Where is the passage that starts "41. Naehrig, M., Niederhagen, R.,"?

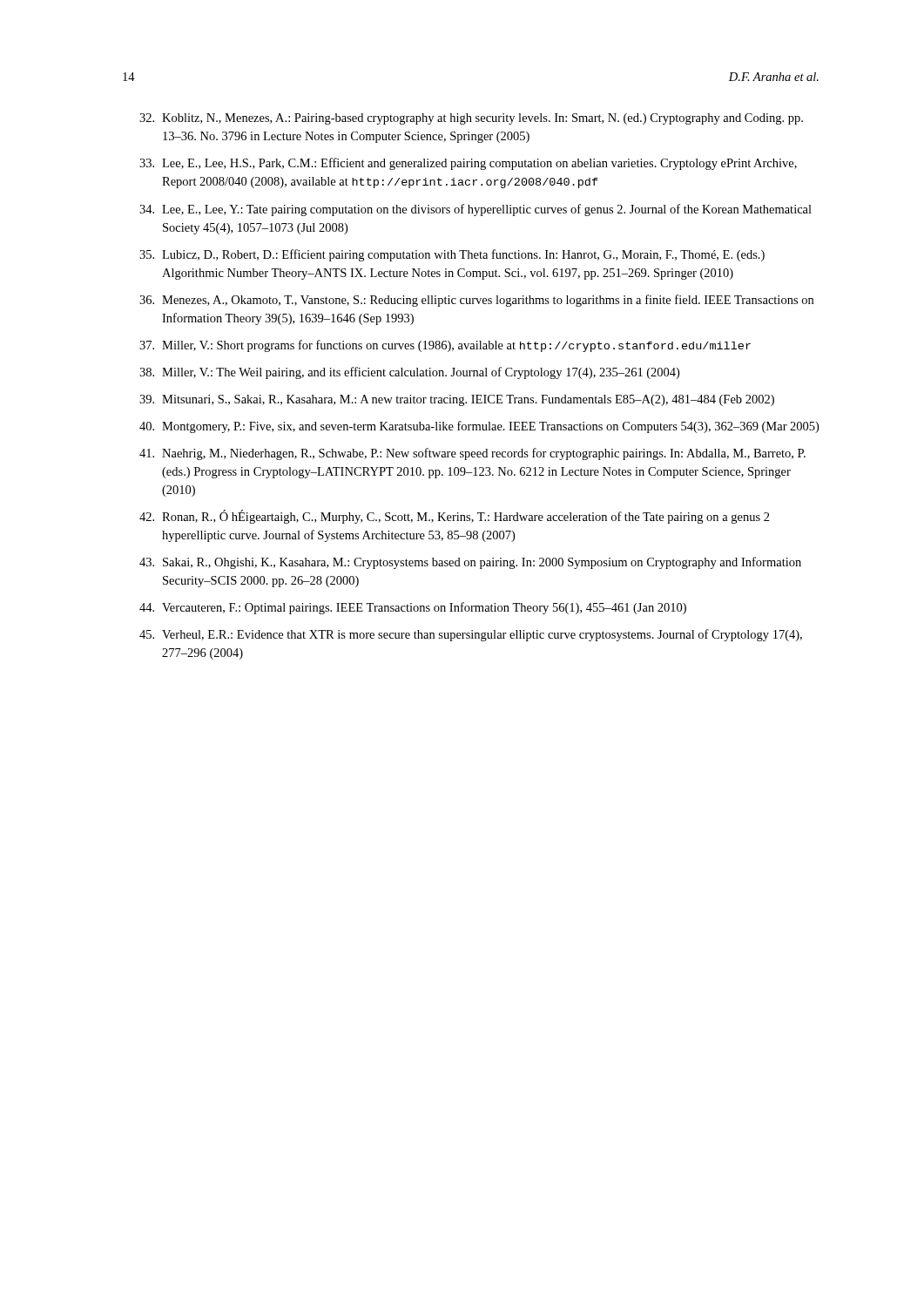point(471,472)
